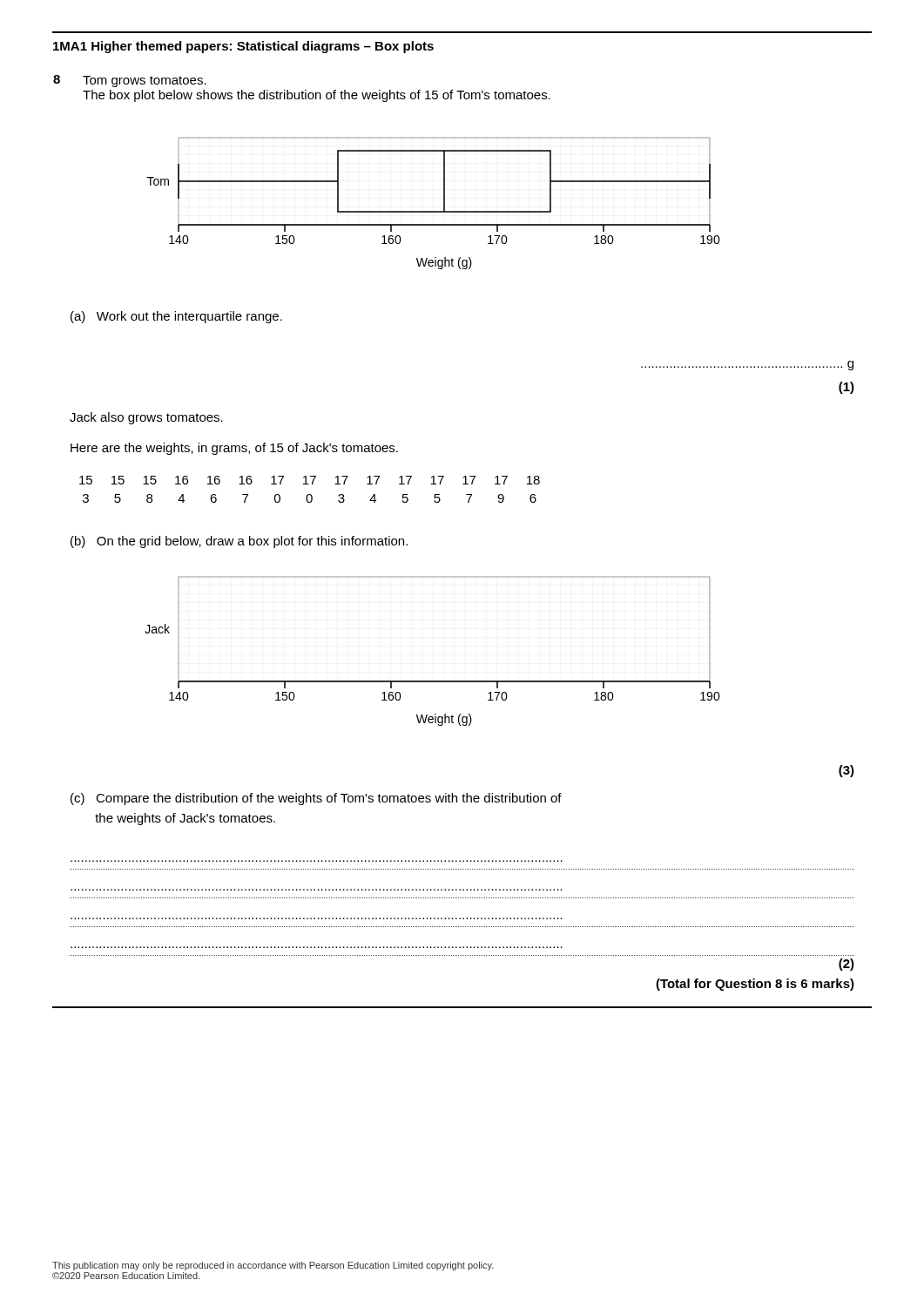The image size is (924, 1307).
Task: Find the text that says "........................................................................................................................................ ........................................................................................................................................ ........................................................................................................................................"
Action: (x=462, y=903)
